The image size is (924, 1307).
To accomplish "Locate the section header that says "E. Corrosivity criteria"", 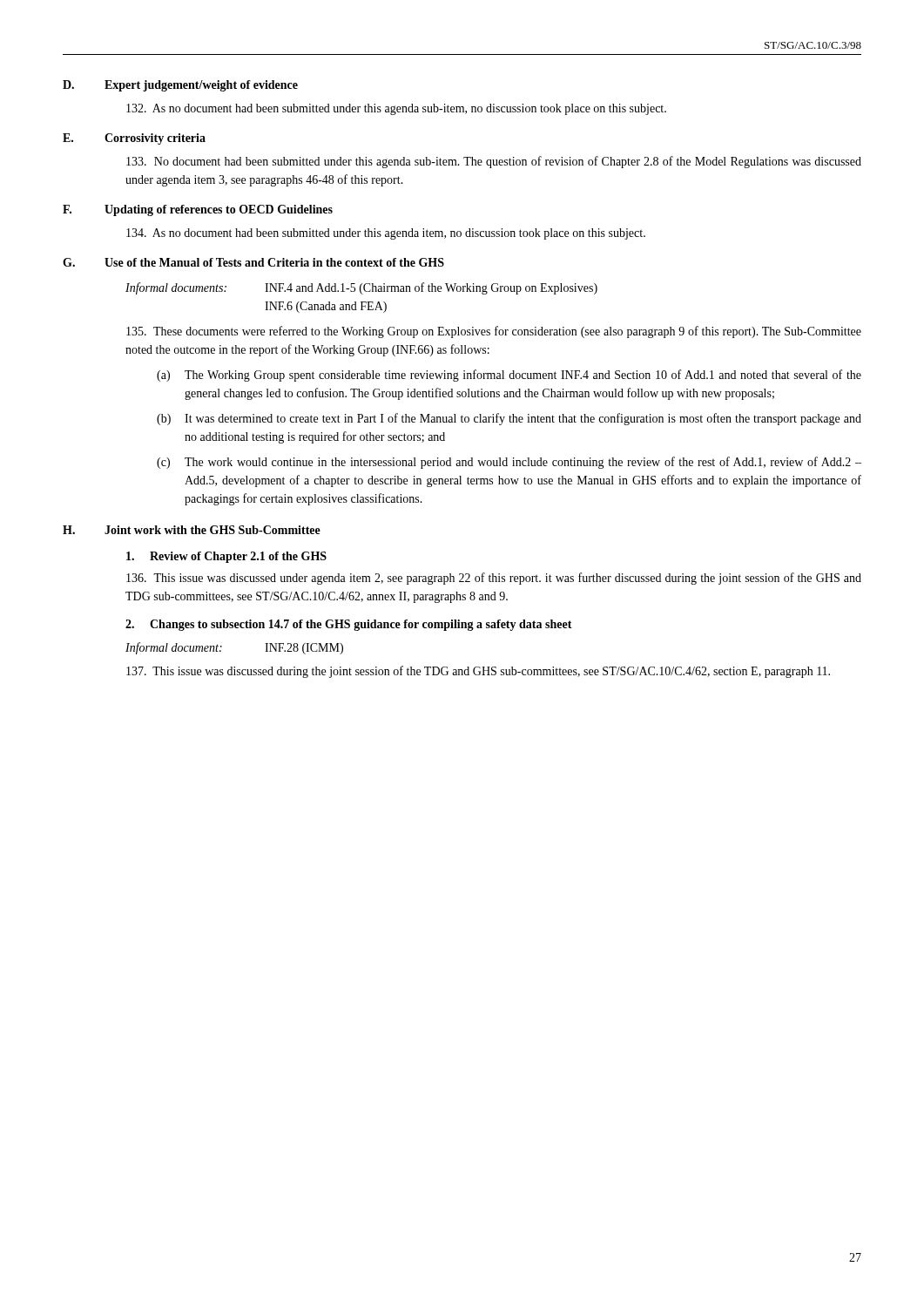I will 134,139.
